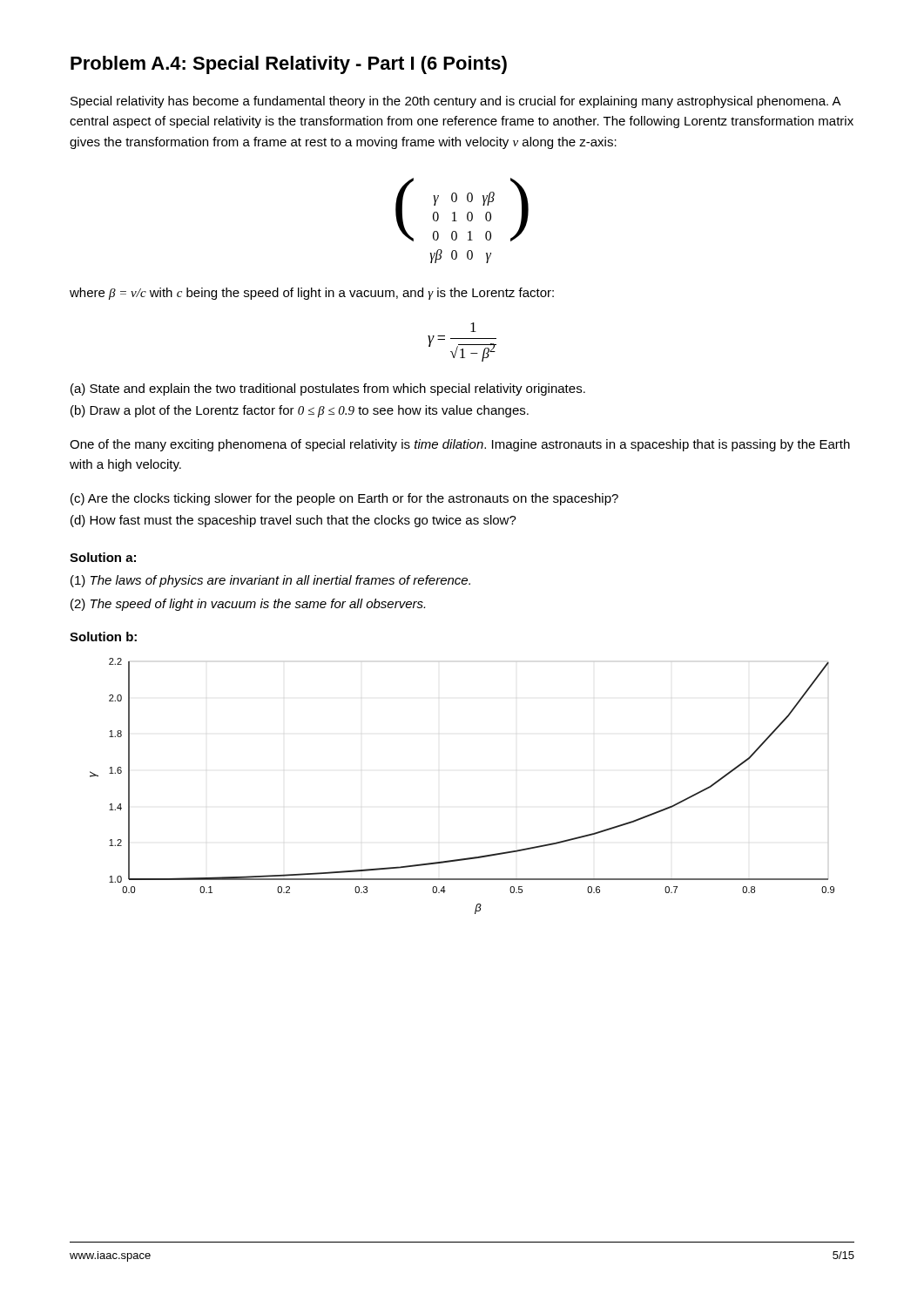Find the formula with the text "( γ 0 0 γβ 0"
The height and width of the screenshot is (1307, 924).
coord(462,217)
